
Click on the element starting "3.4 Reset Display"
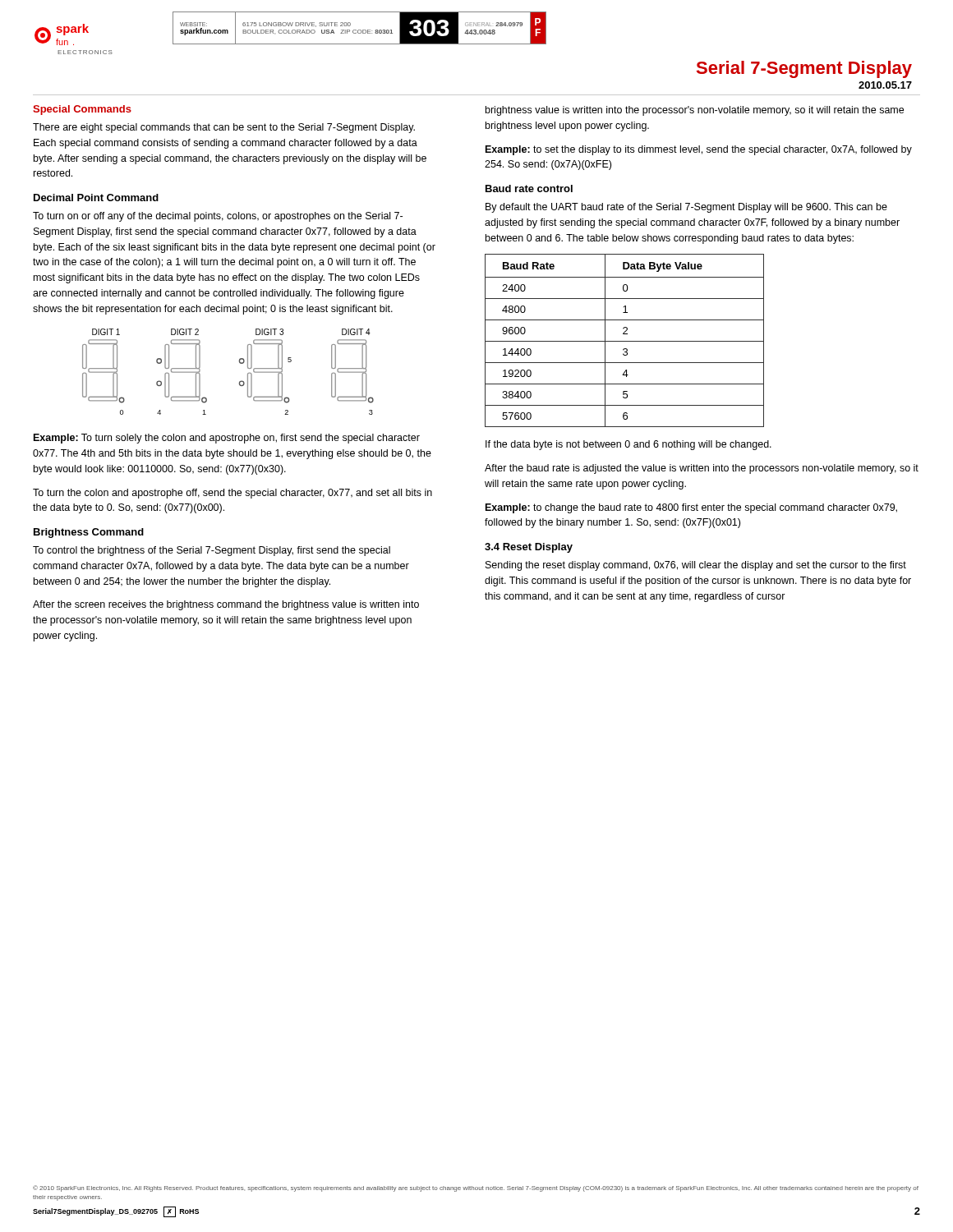pyautogui.click(x=529, y=547)
